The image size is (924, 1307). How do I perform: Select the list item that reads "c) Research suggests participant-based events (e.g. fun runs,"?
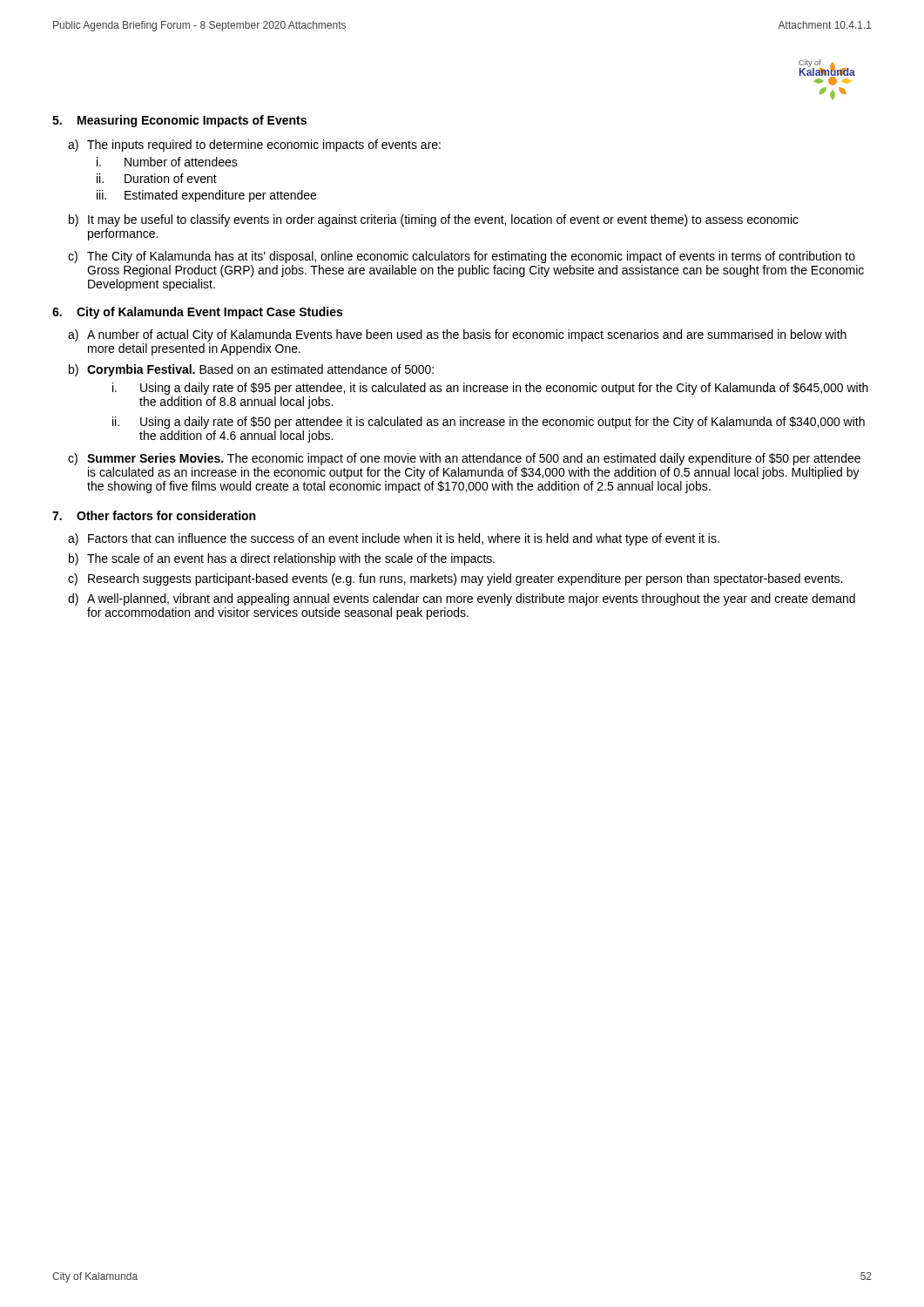[x=456, y=579]
